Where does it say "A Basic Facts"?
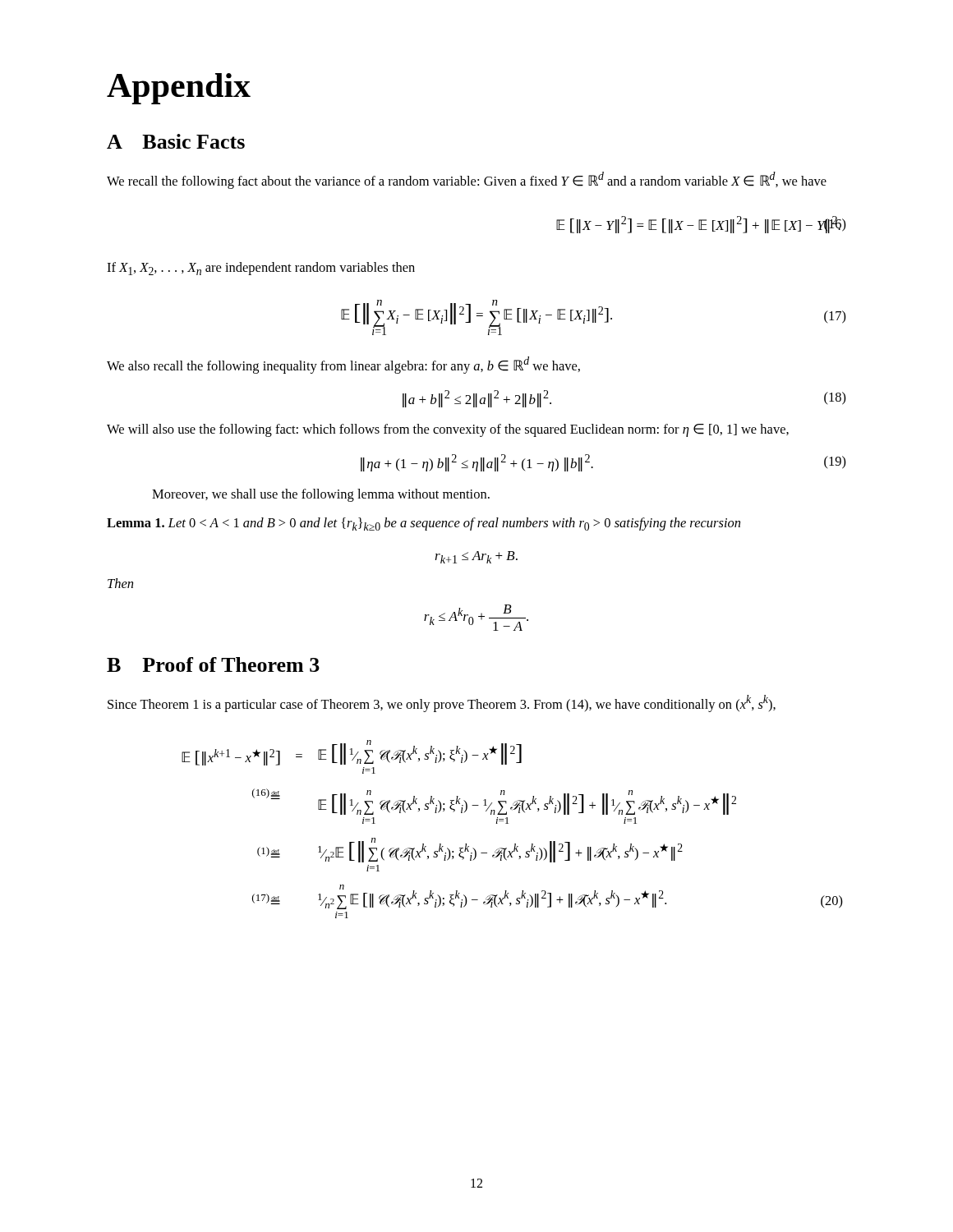Image resolution: width=953 pixels, height=1232 pixels. 176,141
